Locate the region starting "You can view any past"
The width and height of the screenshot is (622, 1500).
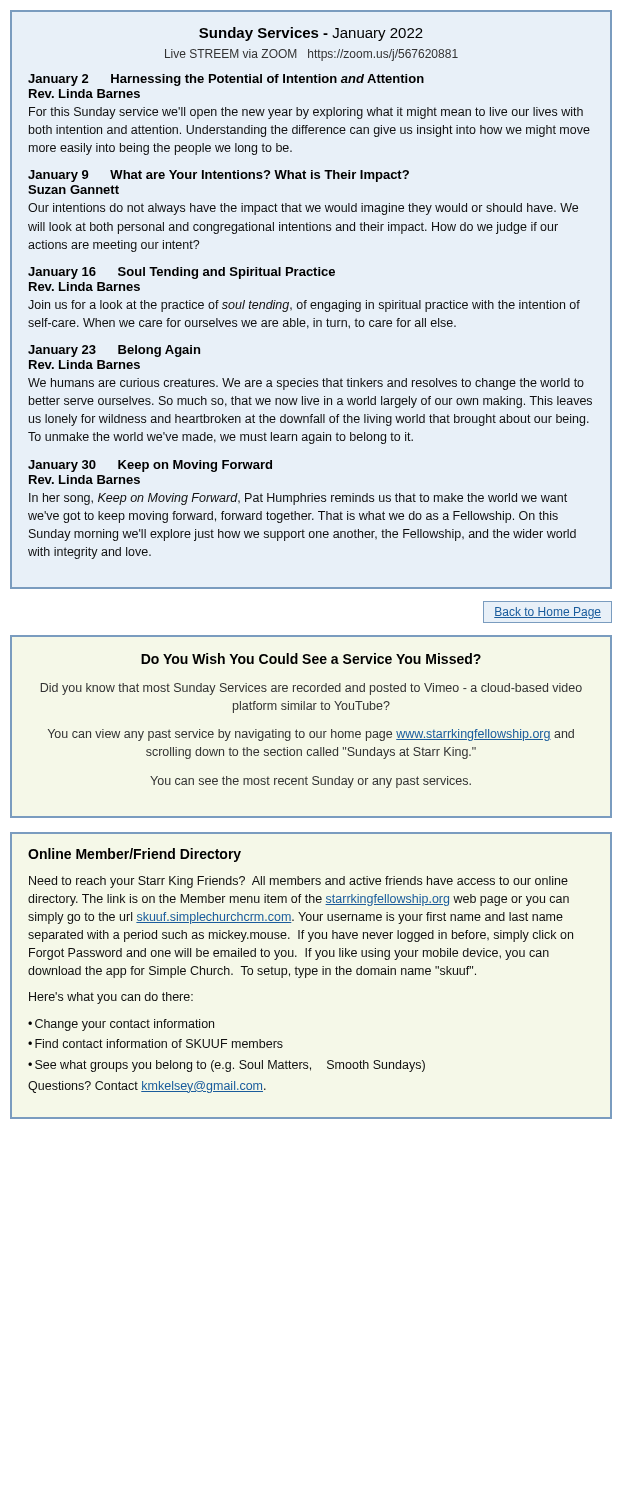311,743
